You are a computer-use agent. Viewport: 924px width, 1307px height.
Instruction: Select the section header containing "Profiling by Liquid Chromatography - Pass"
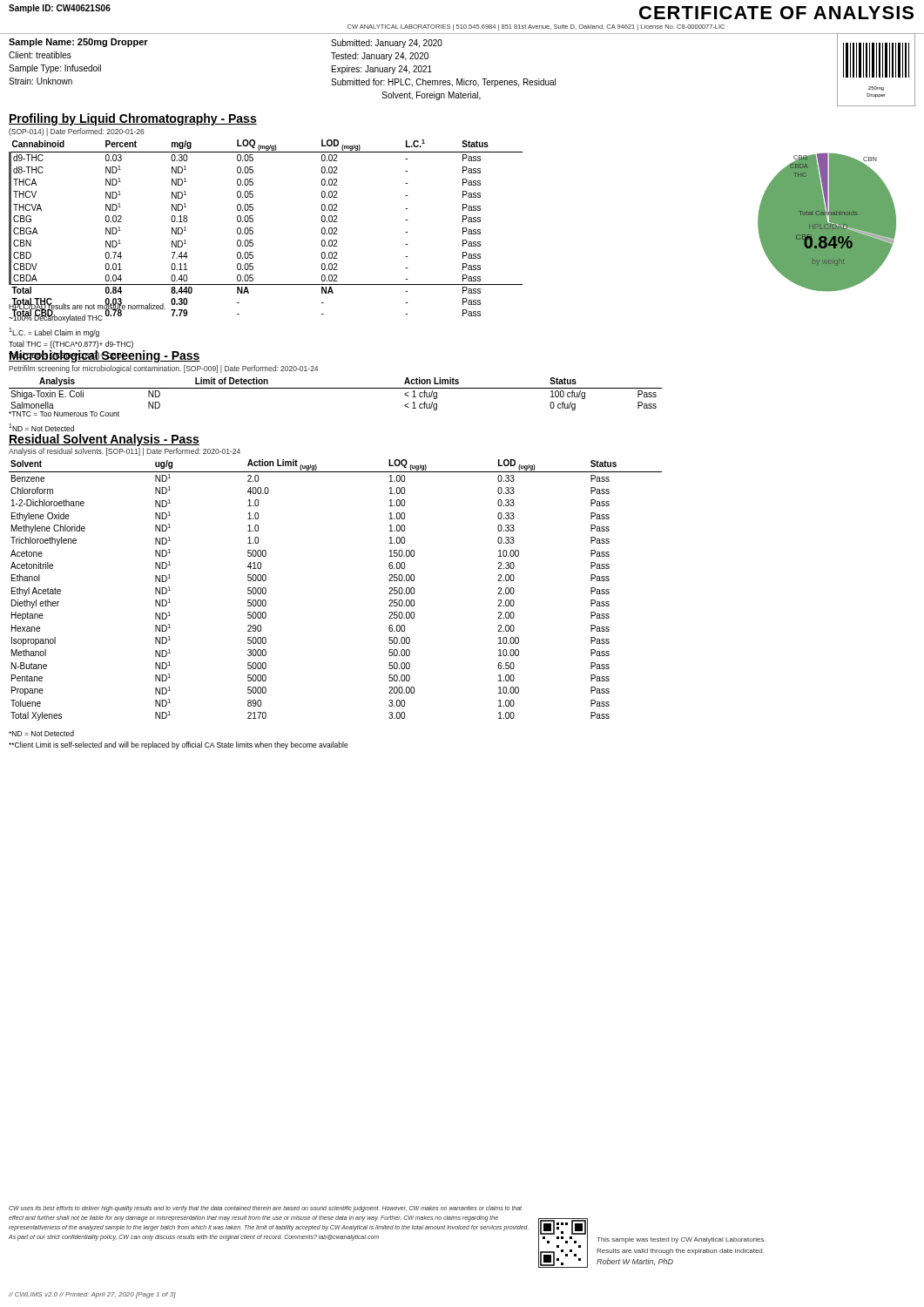click(x=133, y=118)
